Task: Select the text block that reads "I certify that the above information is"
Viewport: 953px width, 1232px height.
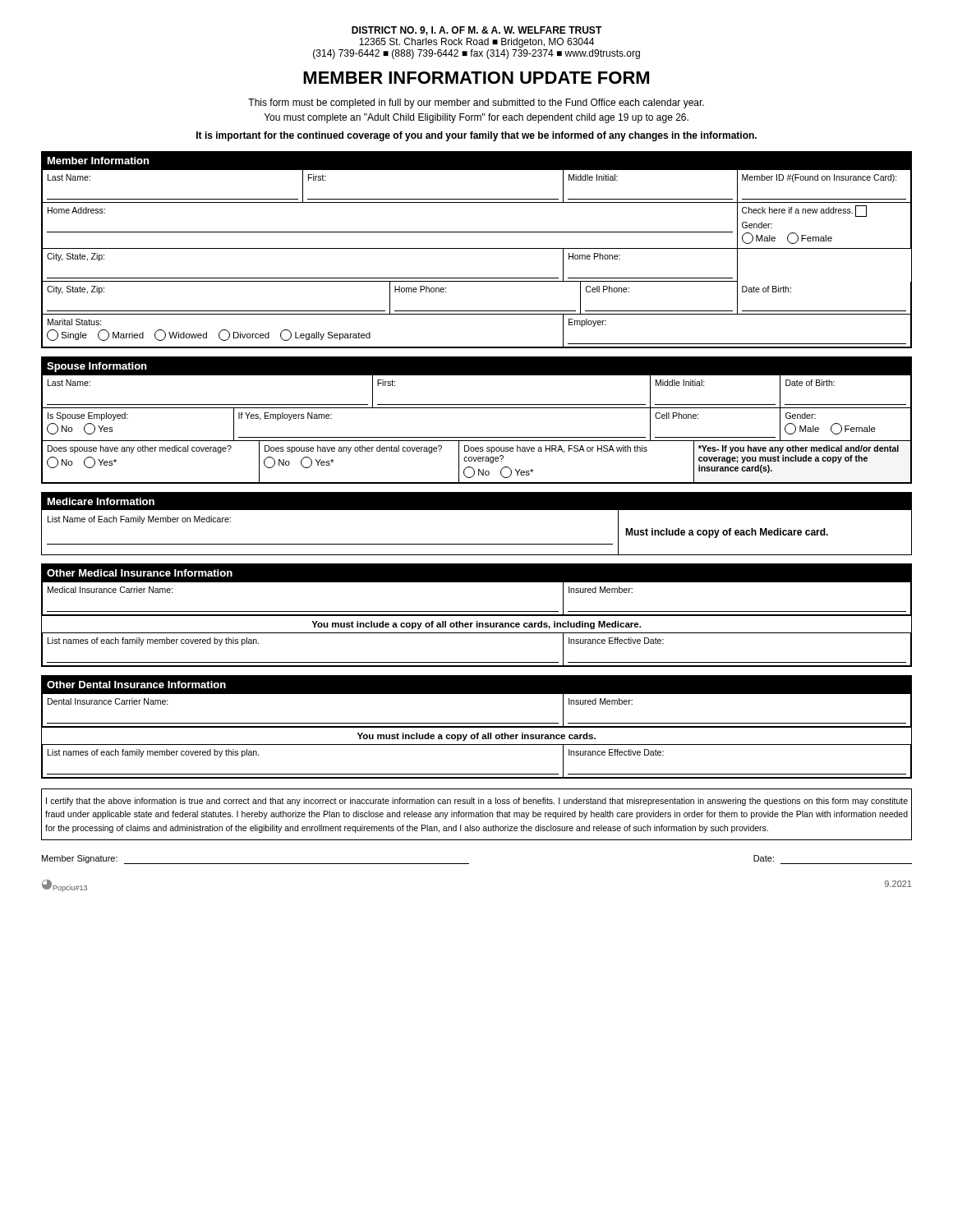Action: (476, 814)
